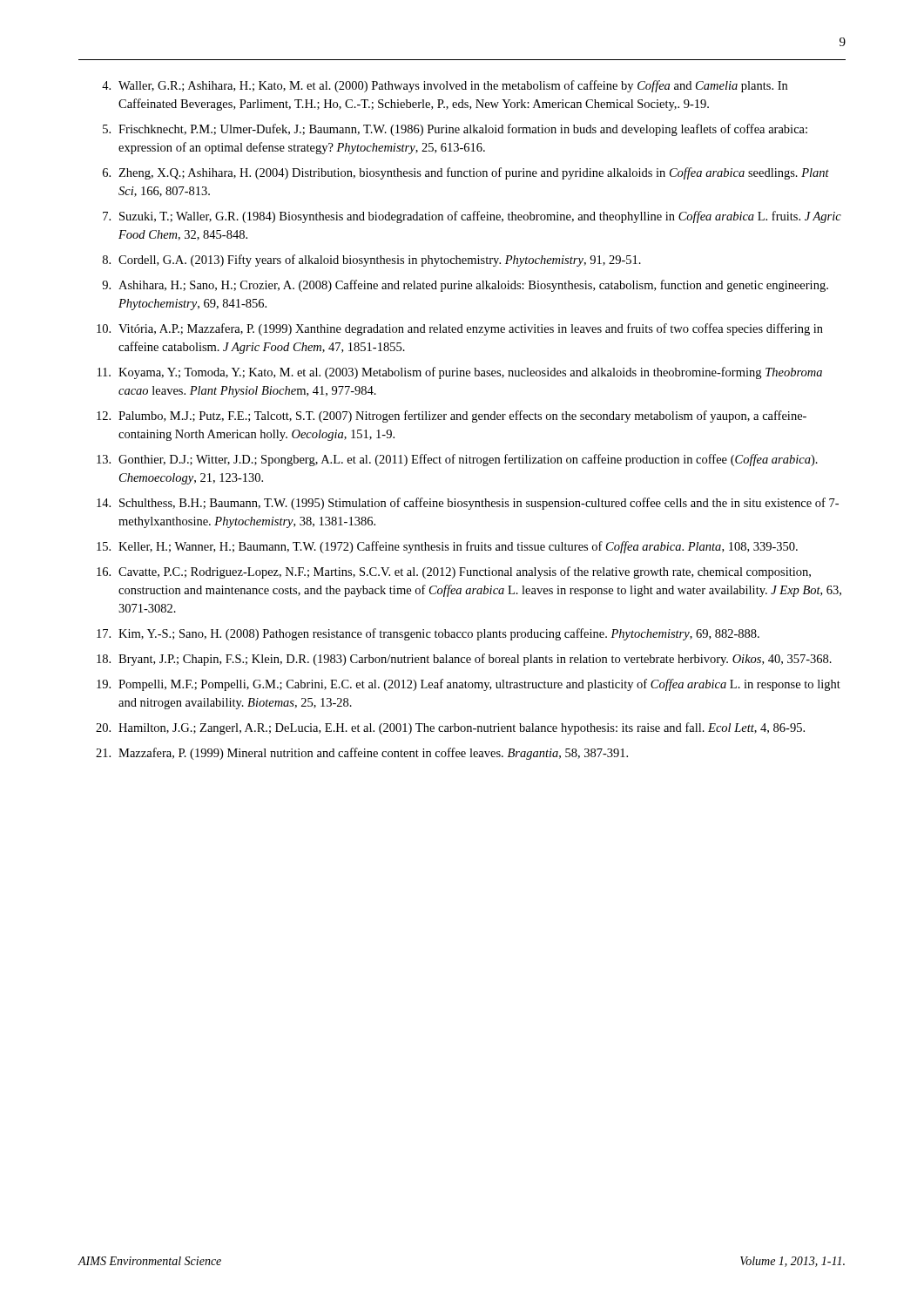Image resolution: width=924 pixels, height=1307 pixels.
Task: Click on the text block starting "19. Pompelli, M.F.;"
Action: 462,694
